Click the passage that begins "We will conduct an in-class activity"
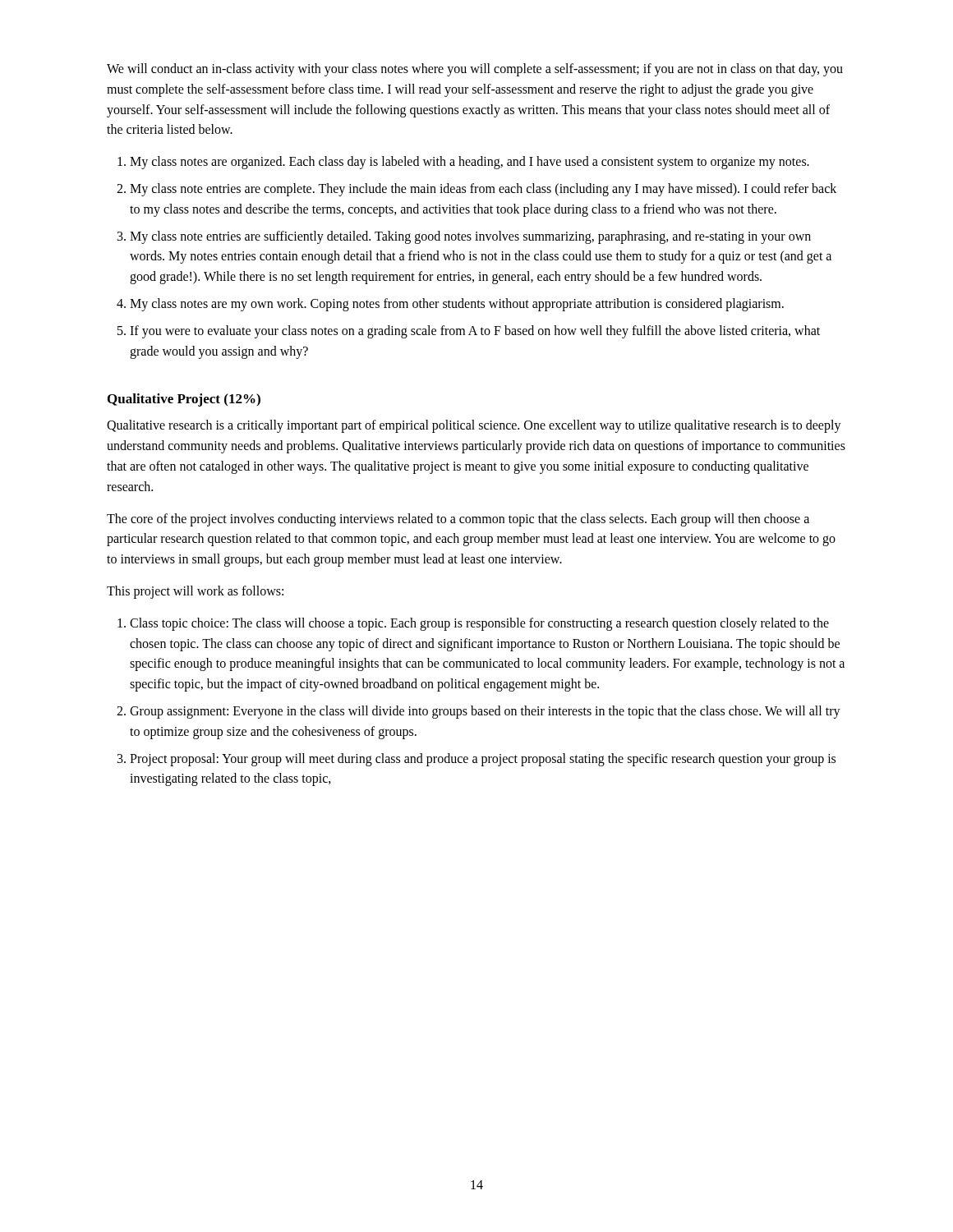 click(475, 99)
